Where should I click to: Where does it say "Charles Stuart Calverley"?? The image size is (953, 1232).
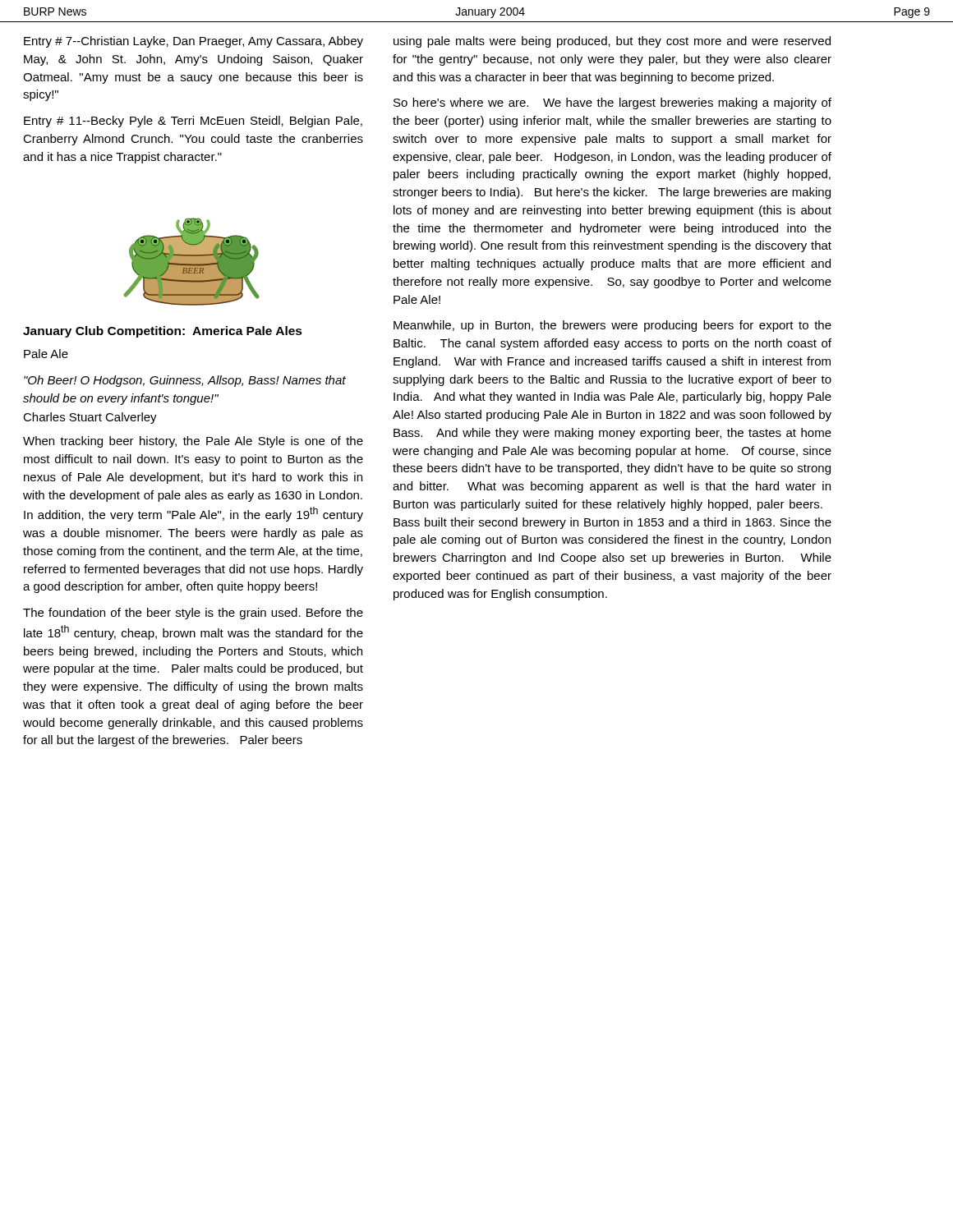(x=90, y=417)
